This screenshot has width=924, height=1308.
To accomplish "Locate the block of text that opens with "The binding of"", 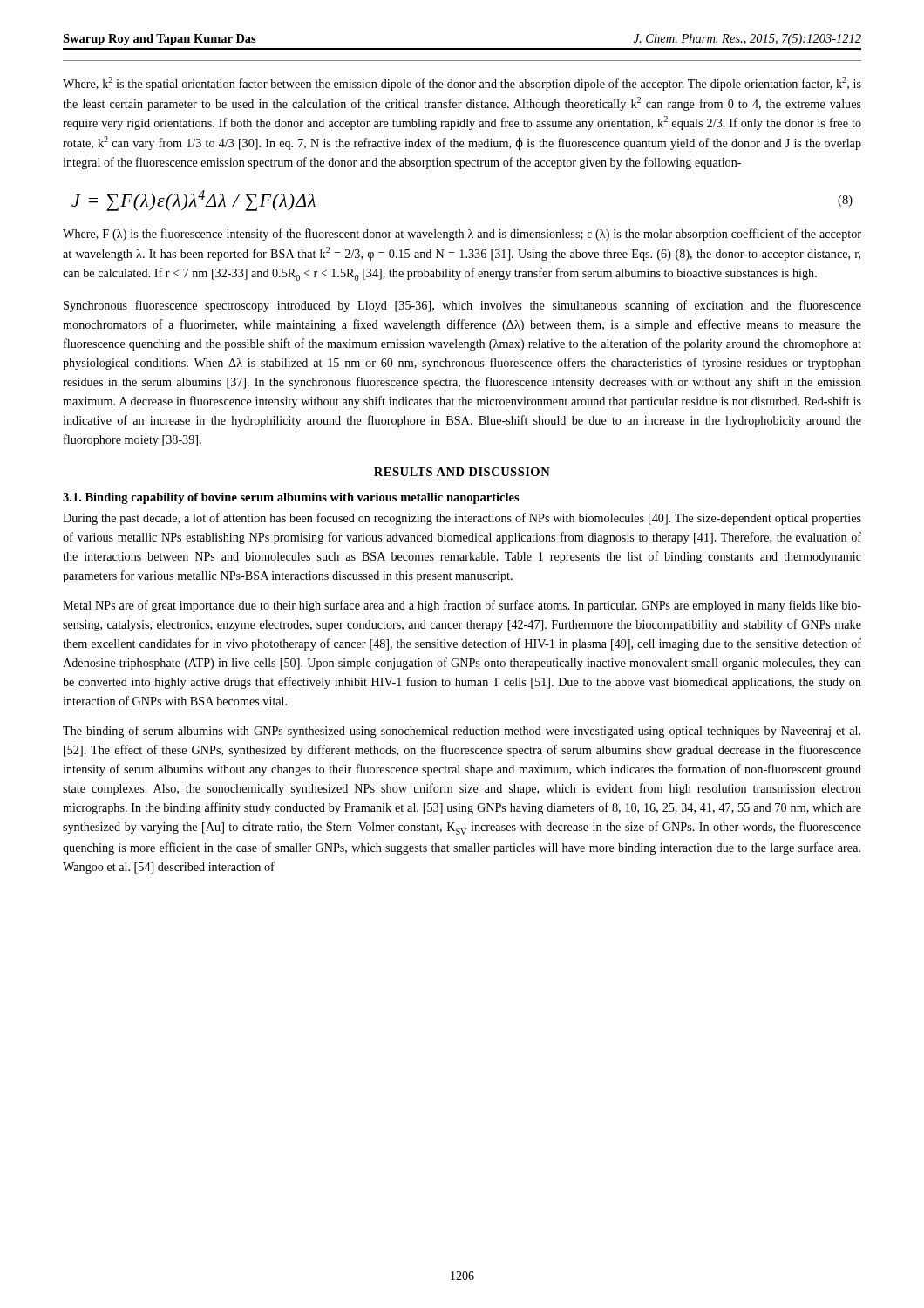I will coord(462,799).
